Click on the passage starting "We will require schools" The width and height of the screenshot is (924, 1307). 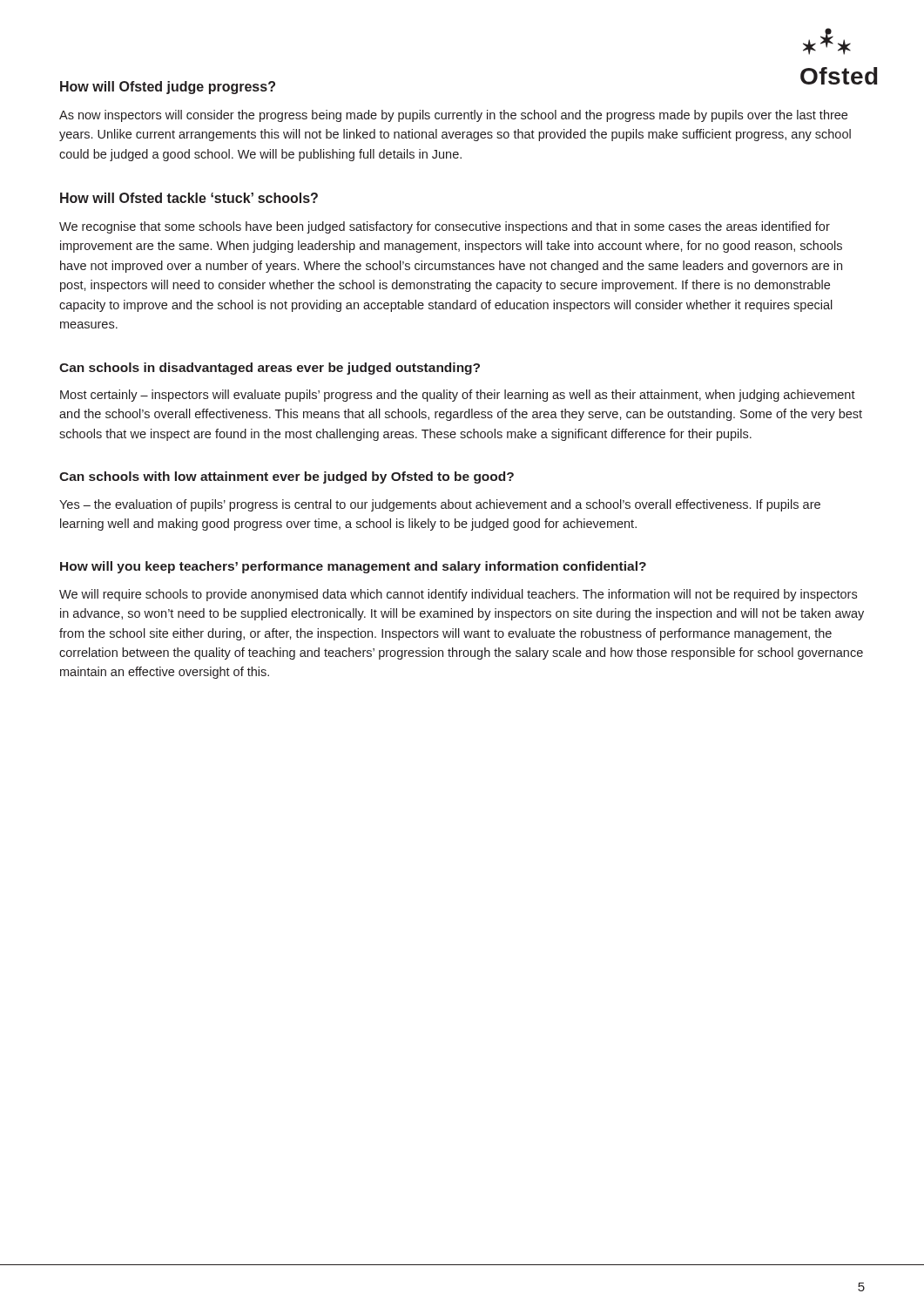pyautogui.click(x=462, y=633)
